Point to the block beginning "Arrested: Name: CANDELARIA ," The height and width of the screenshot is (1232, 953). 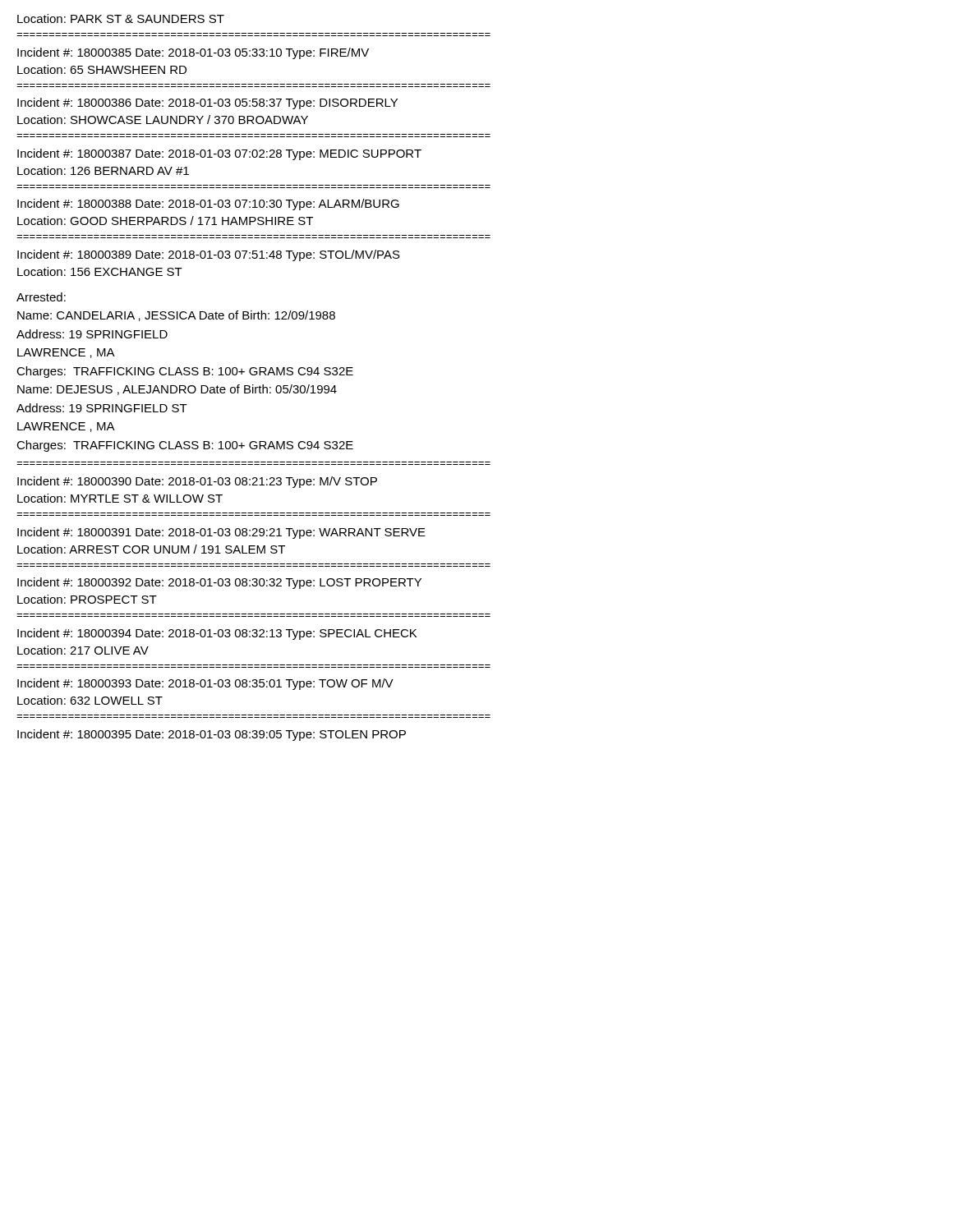point(185,371)
